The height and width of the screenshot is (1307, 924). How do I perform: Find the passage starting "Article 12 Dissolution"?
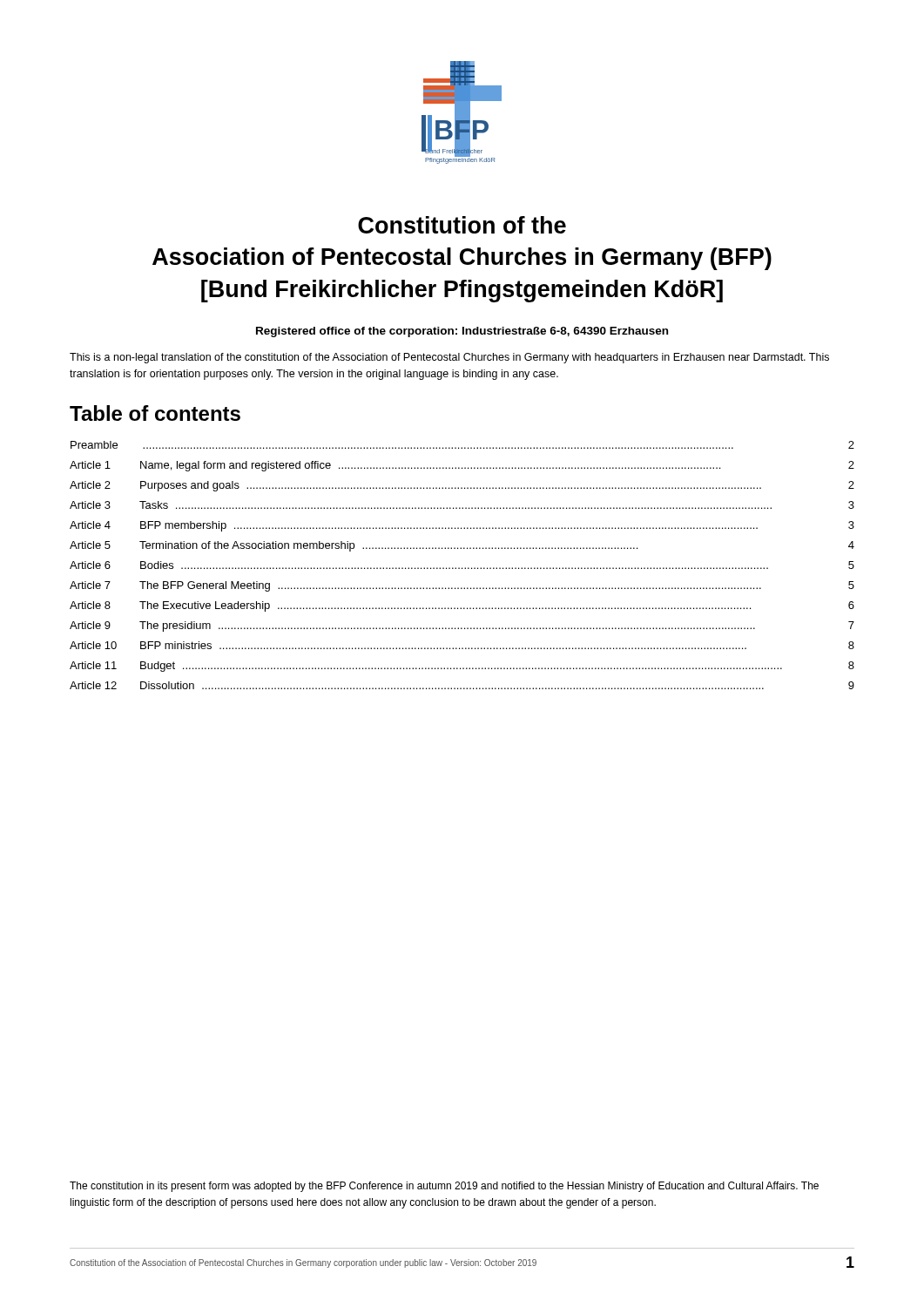pyautogui.click(x=462, y=685)
